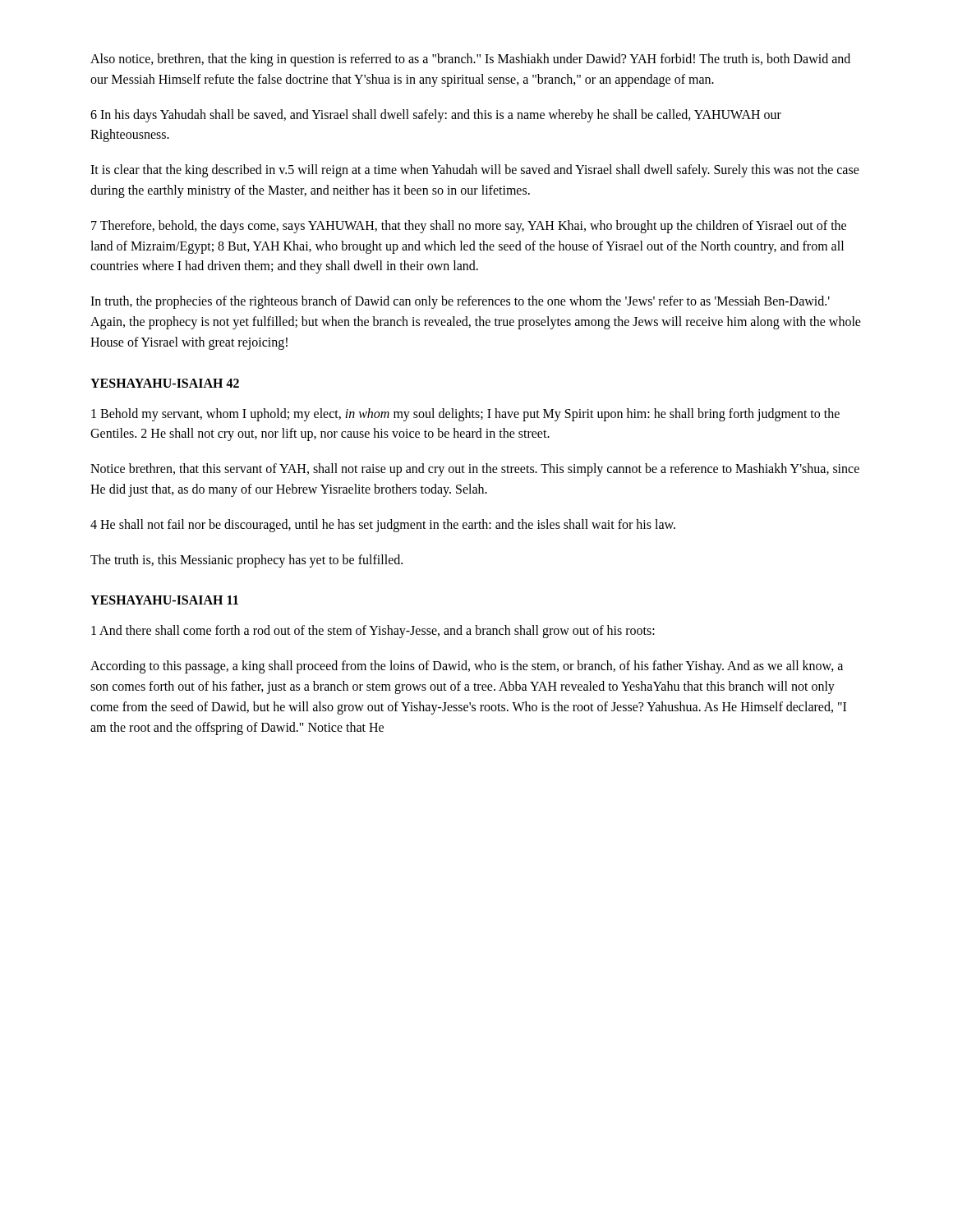Locate the text block that says "Notice brethren, that this servant of"
The image size is (953, 1232).
[x=475, y=479]
